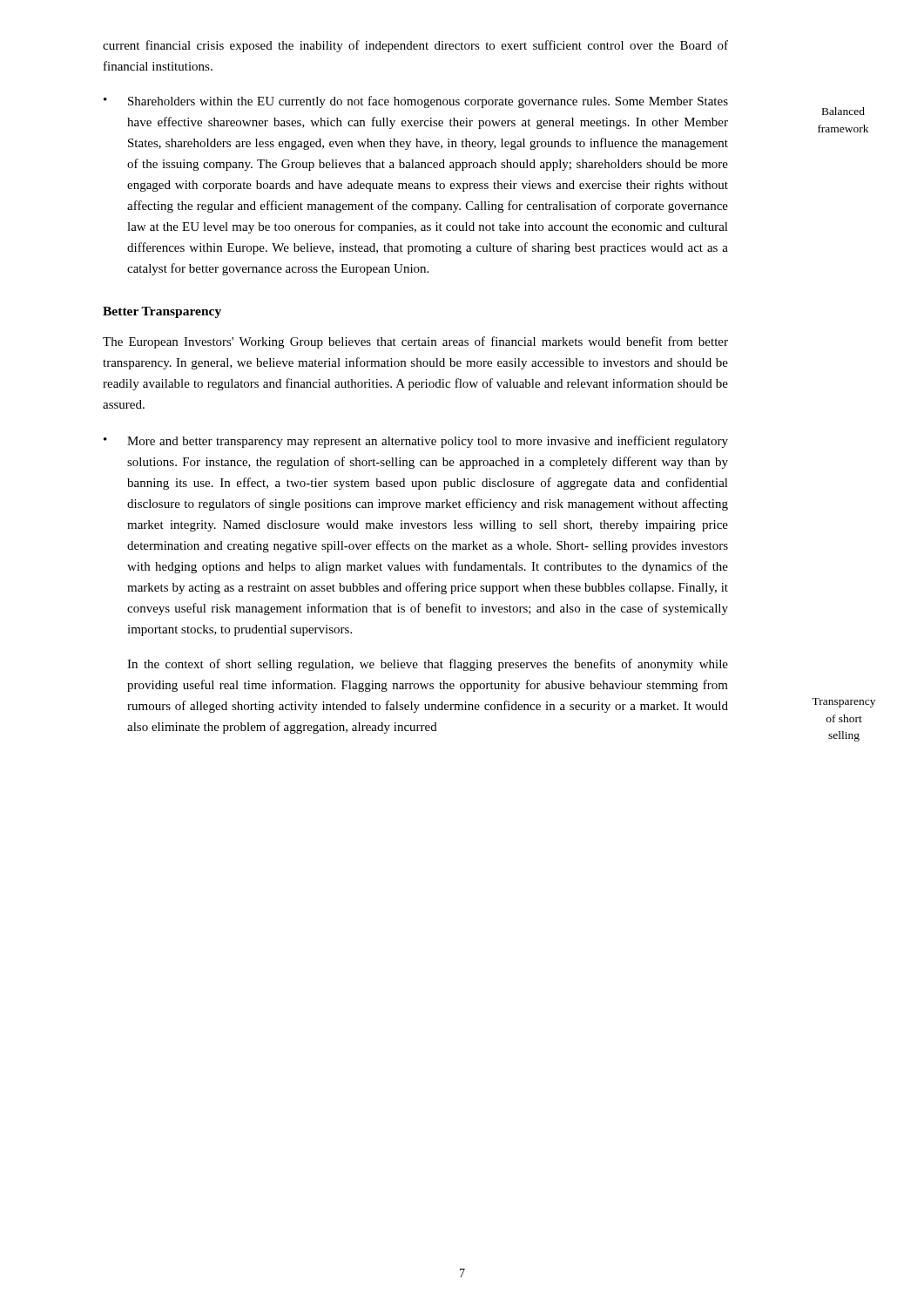Click on the text starting "current financial crisis exposed"
The width and height of the screenshot is (924, 1307).
(415, 56)
